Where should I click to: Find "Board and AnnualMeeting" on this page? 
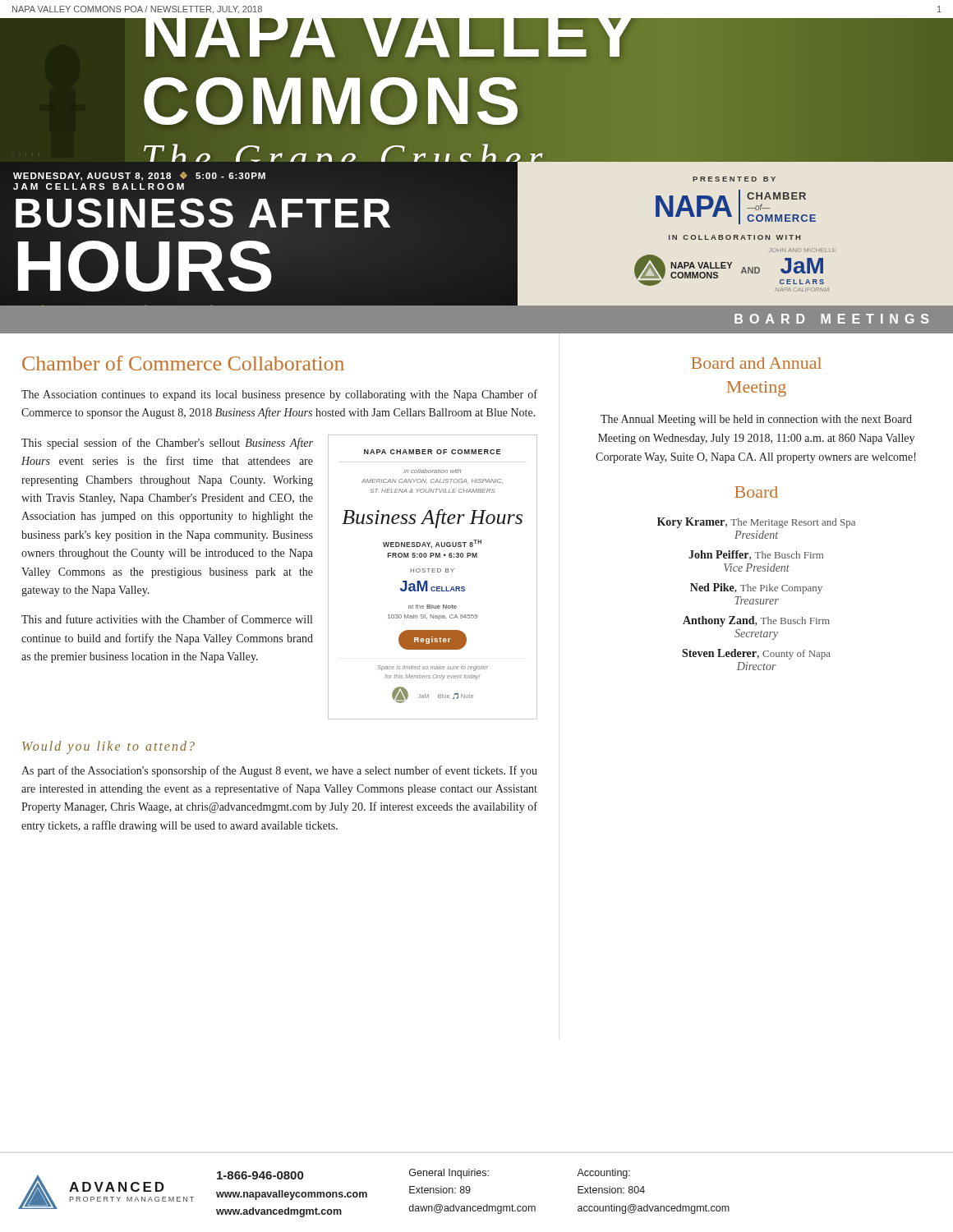click(756, 374)
